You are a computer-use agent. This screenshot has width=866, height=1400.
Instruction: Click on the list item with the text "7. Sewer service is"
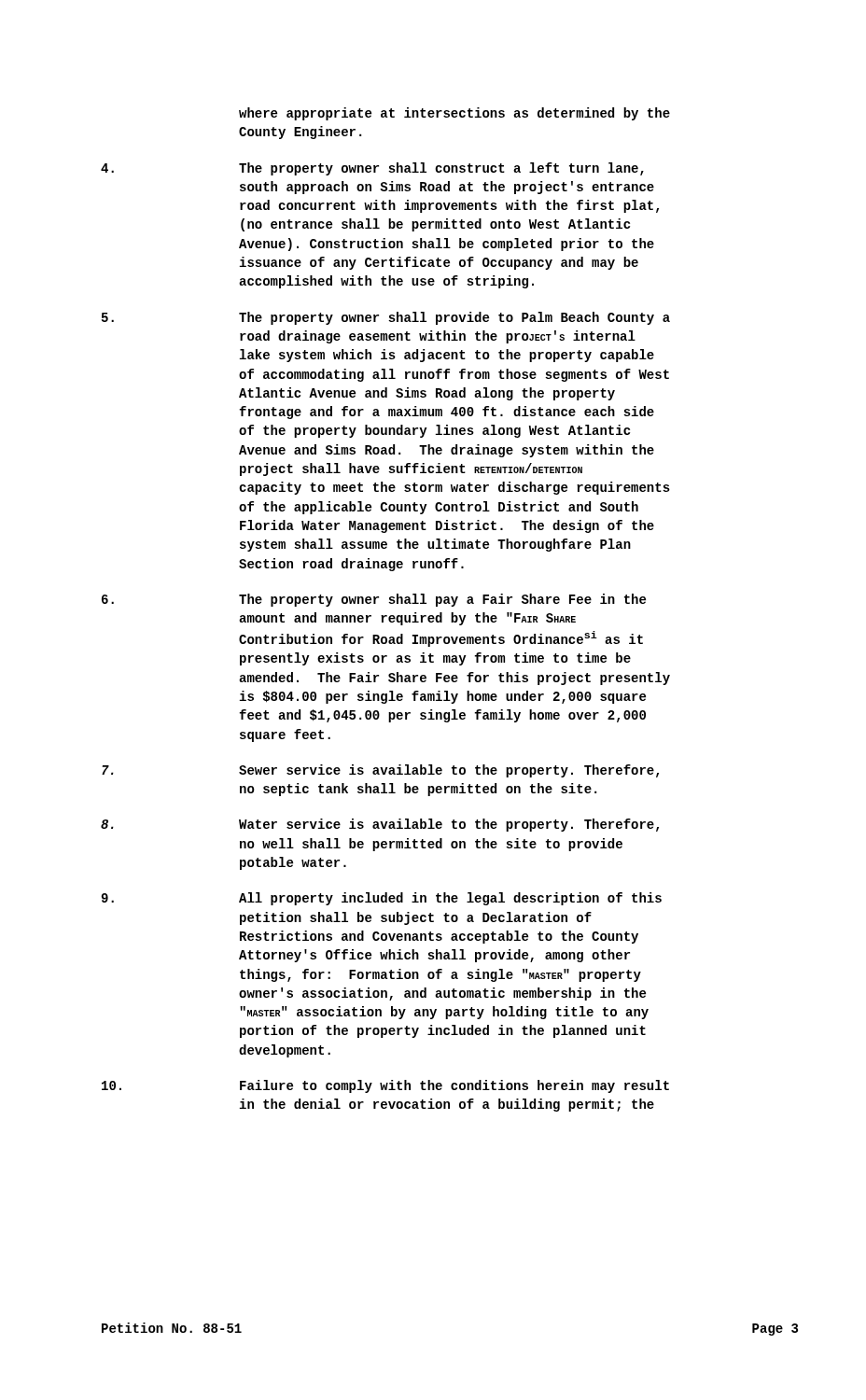(x=450, y=780)
